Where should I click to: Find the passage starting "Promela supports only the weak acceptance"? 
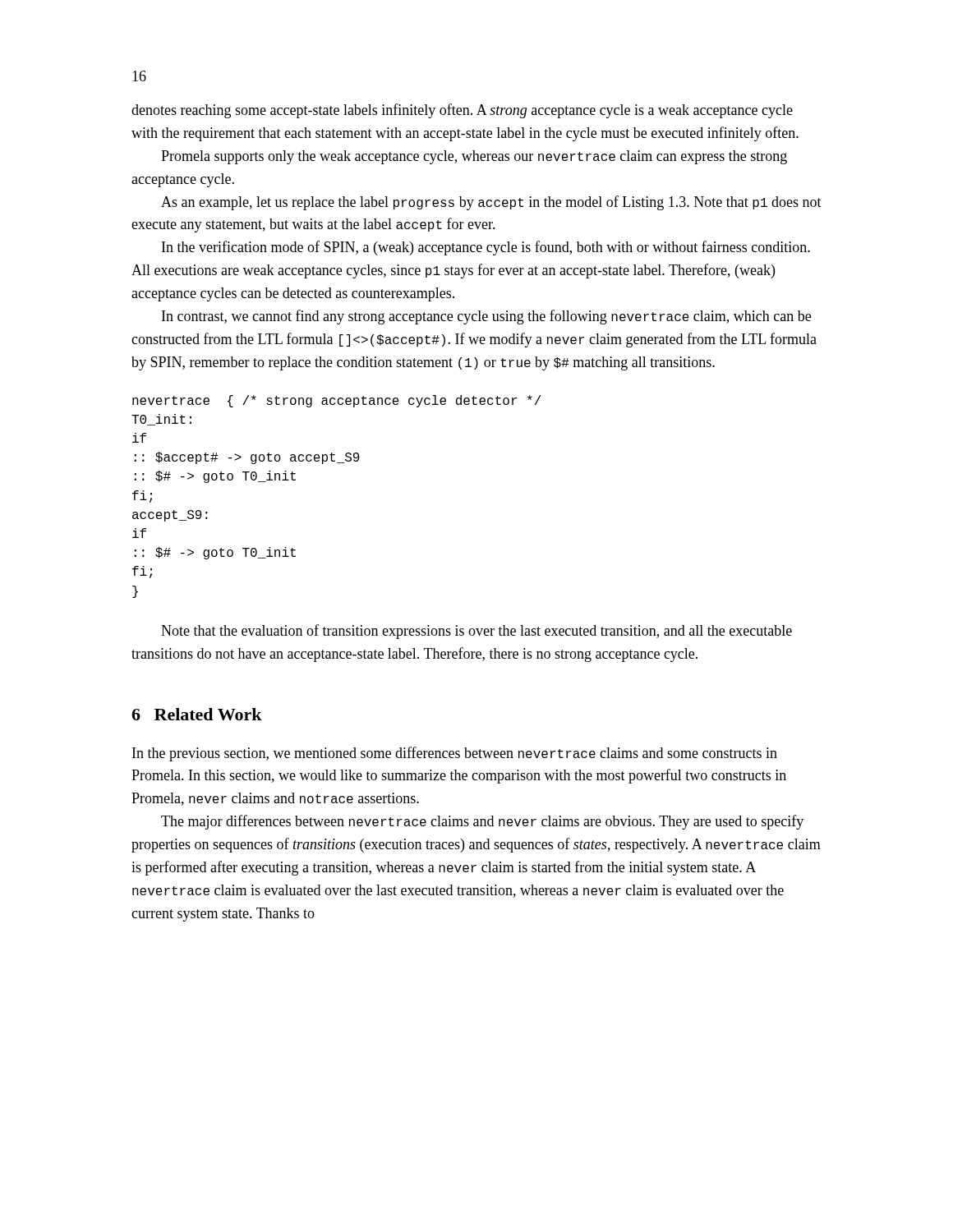tap(476, 168)
